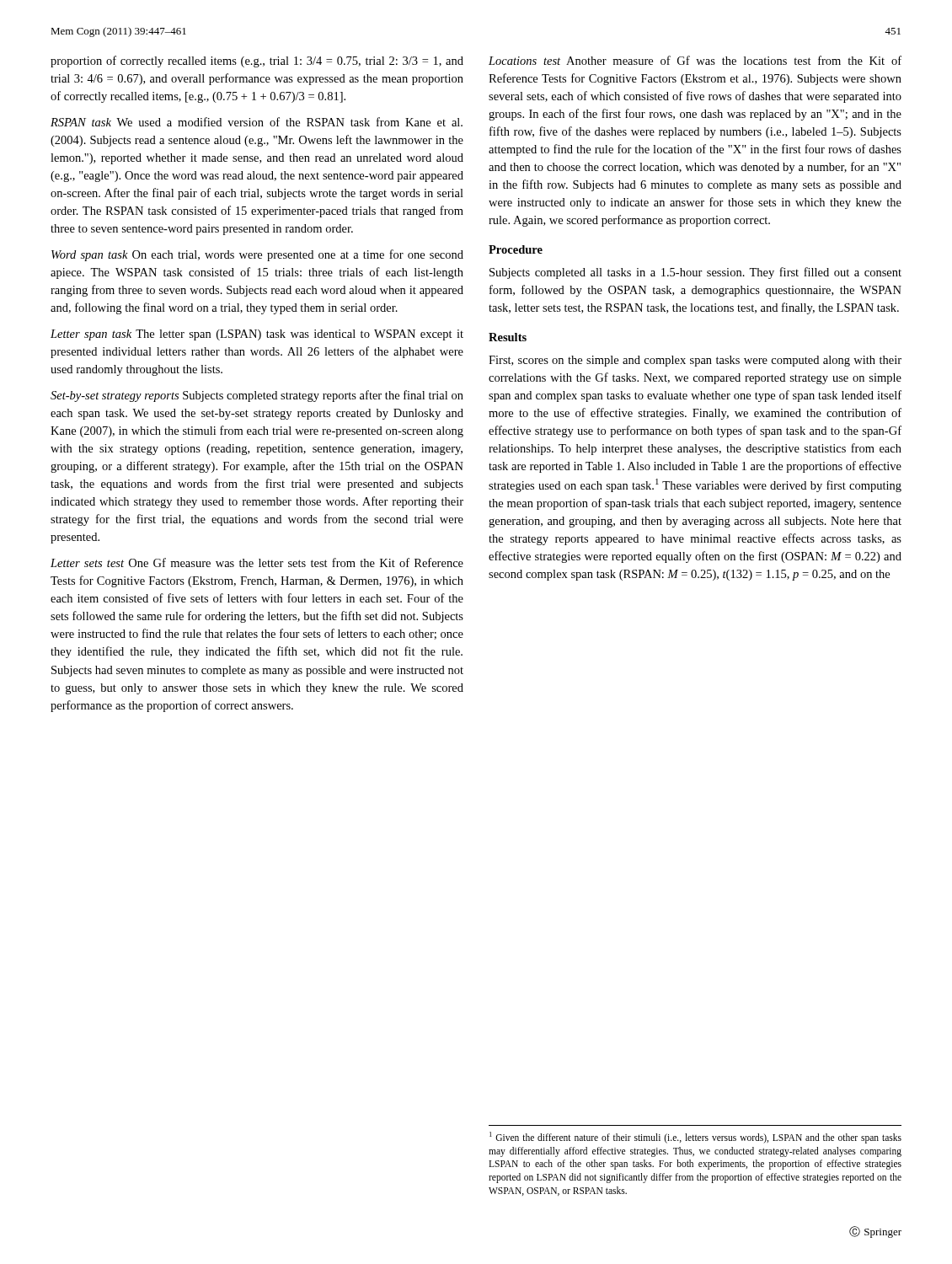Select the text block containing "proportion of correctly recalled"

(257, 79)
